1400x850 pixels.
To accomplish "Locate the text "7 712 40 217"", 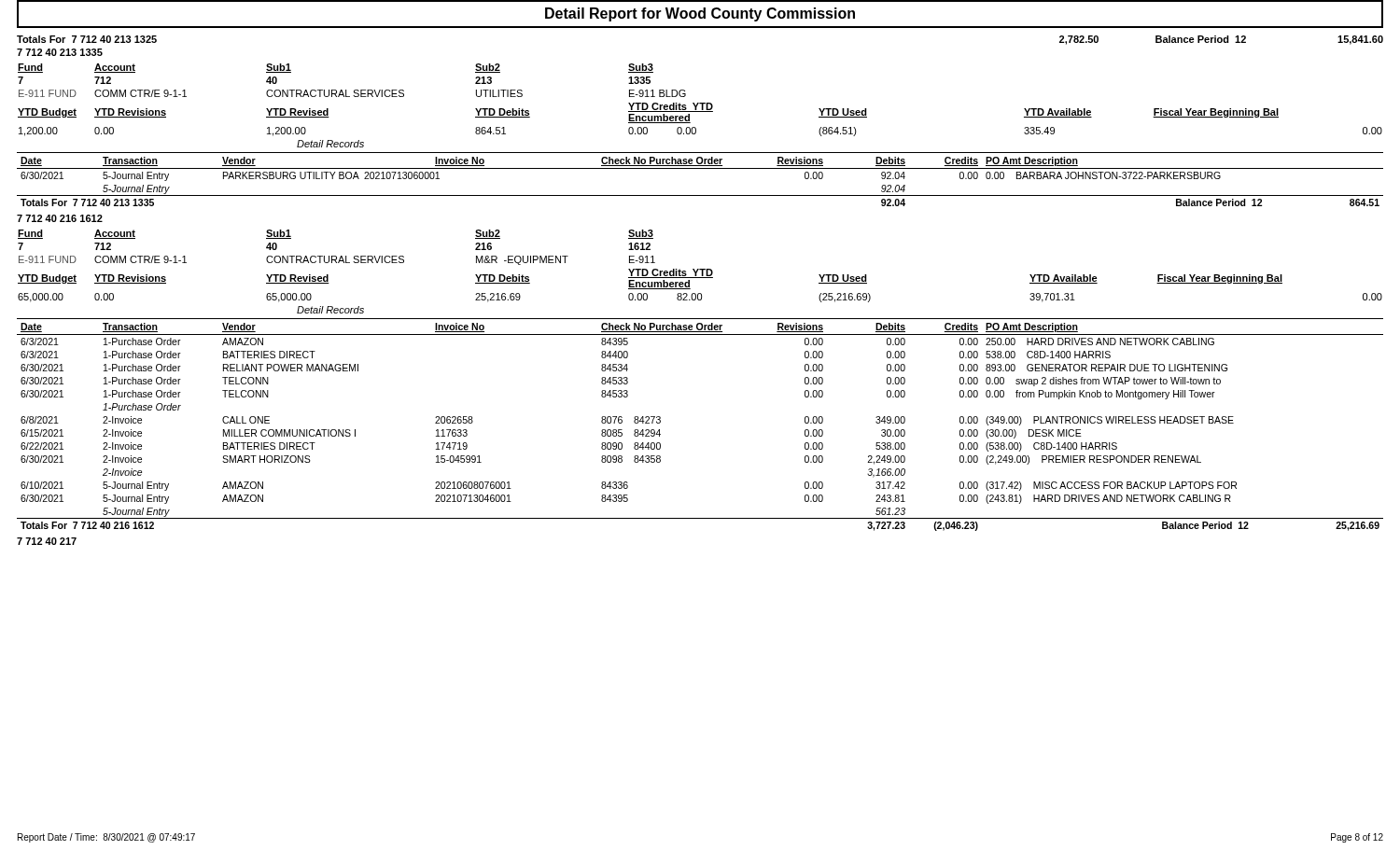I will coord(47,541).
